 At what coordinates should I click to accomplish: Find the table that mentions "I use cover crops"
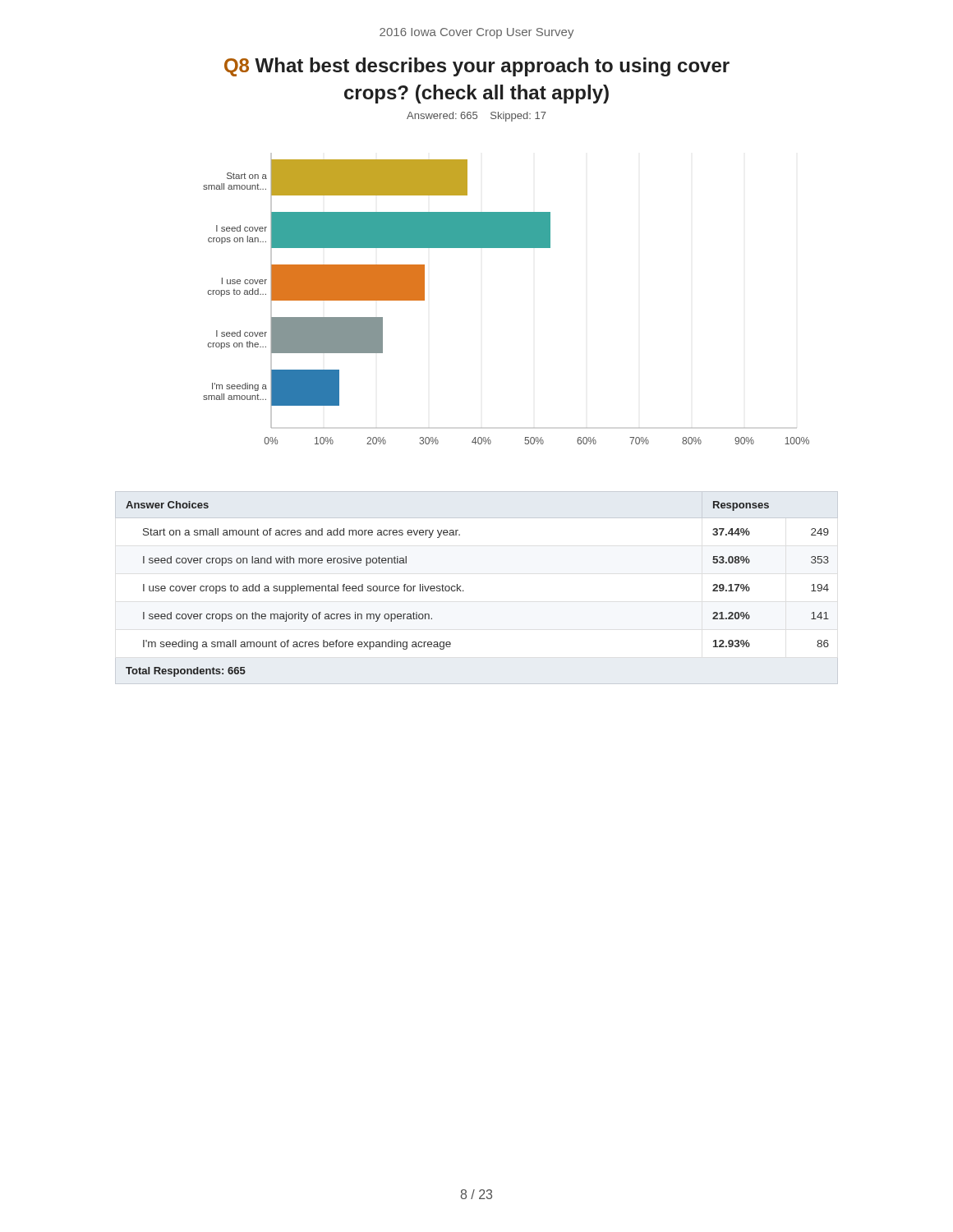coord(476,588)
